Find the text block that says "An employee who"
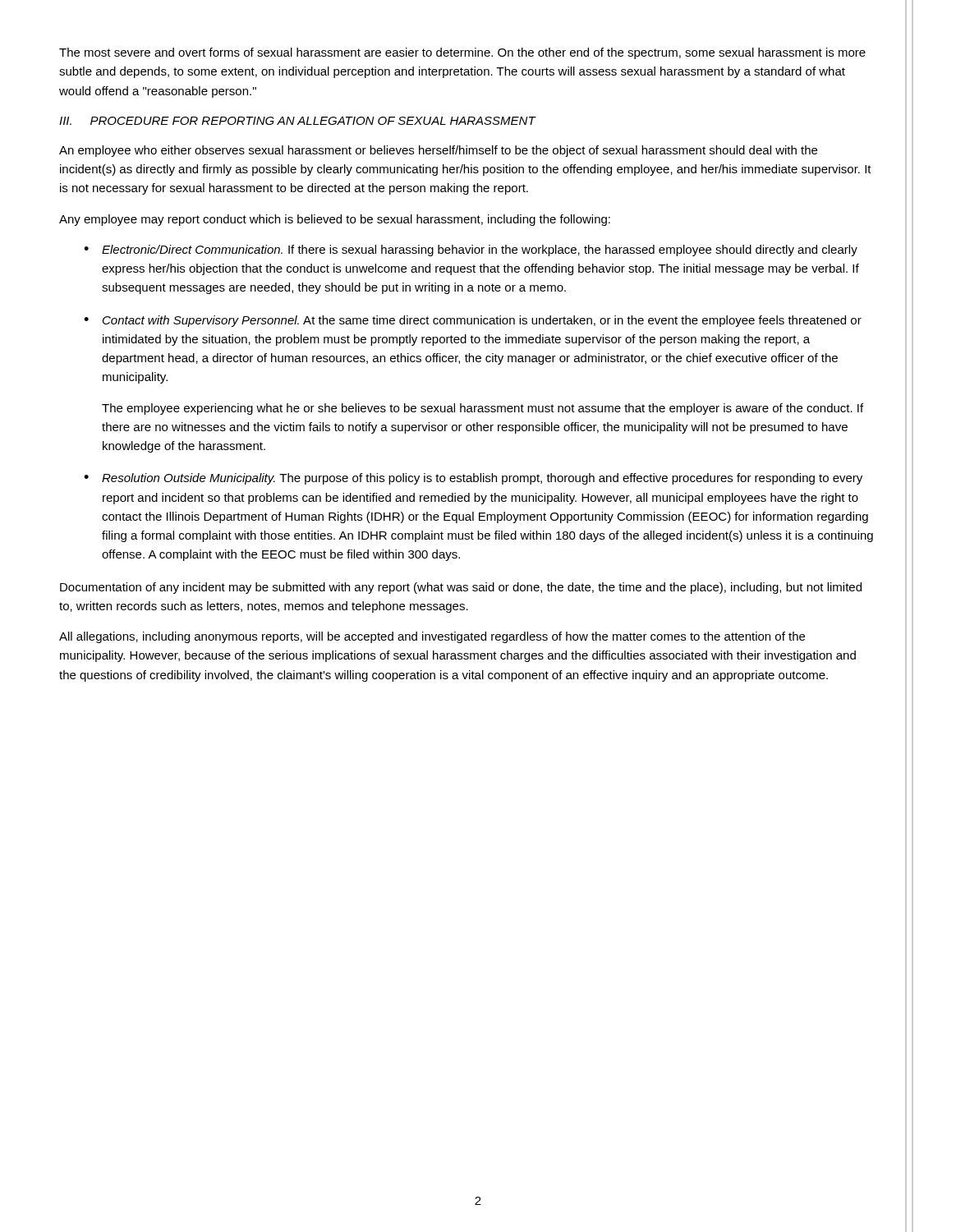The height and width of the screenshot is (1232, 956). (465, 169)
